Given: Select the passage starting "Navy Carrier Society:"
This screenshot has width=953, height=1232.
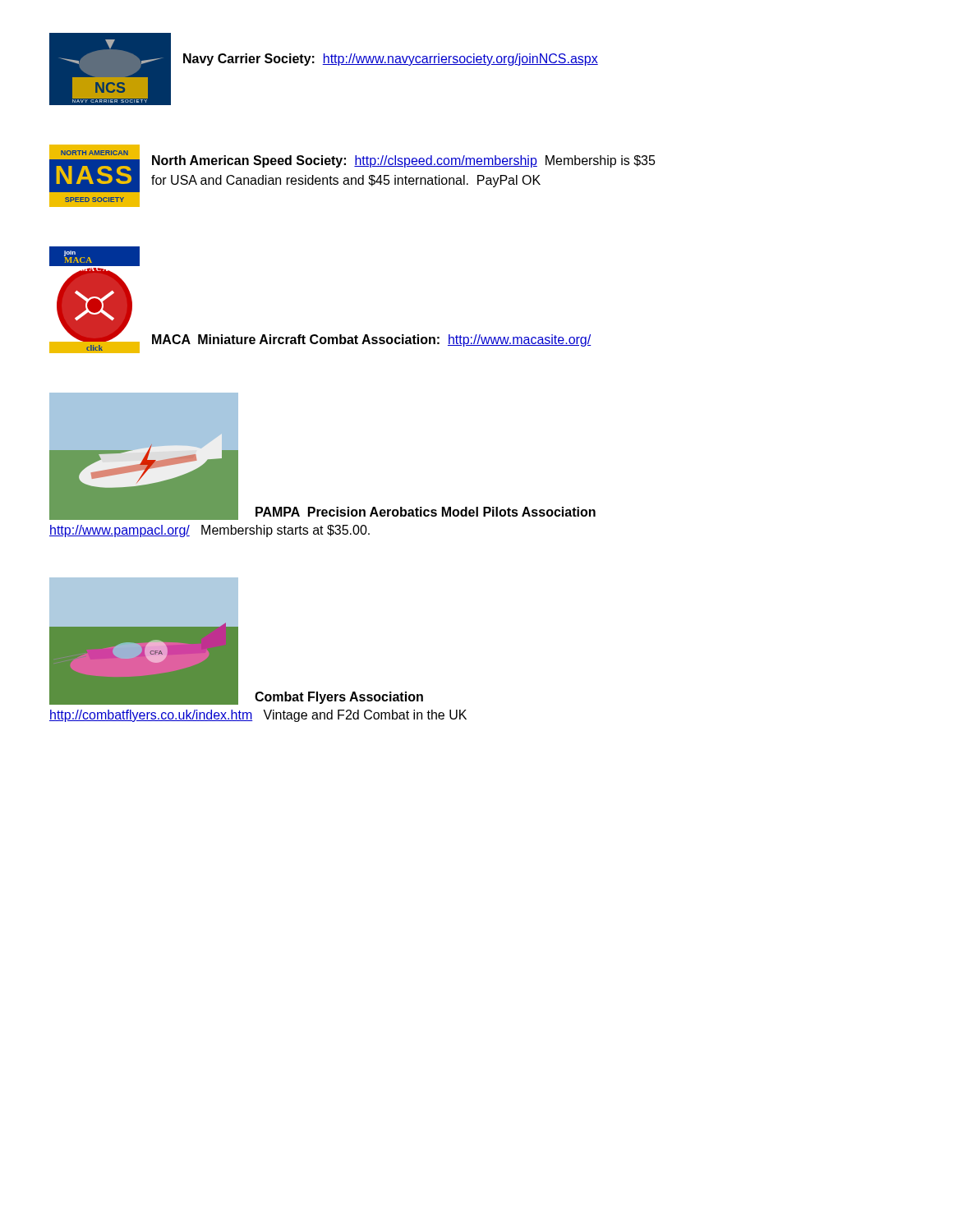Looking at the screenshot, I should coord(390,59).
